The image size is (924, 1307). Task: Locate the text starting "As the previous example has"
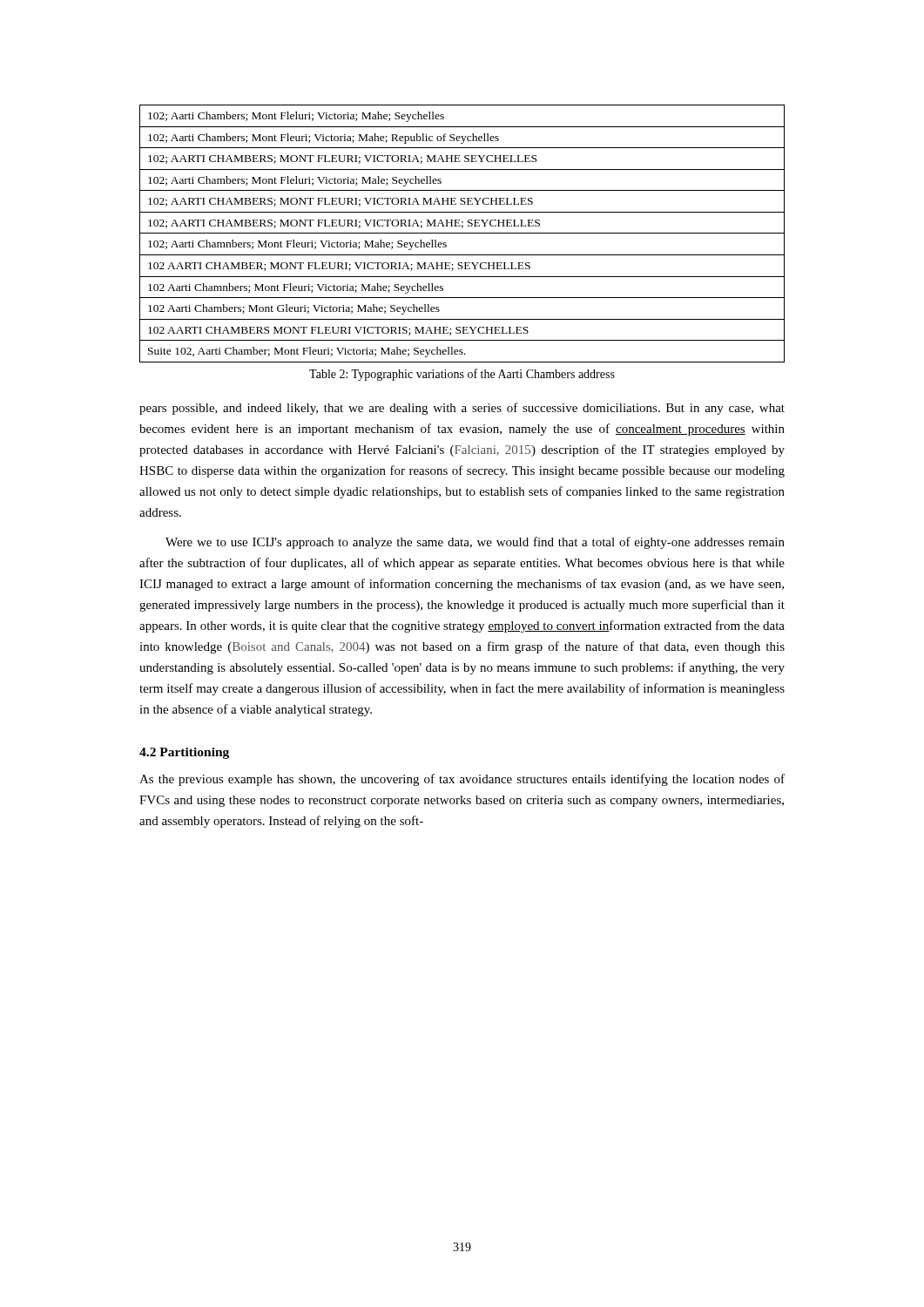pyautogui.click(x=462, y=800)
